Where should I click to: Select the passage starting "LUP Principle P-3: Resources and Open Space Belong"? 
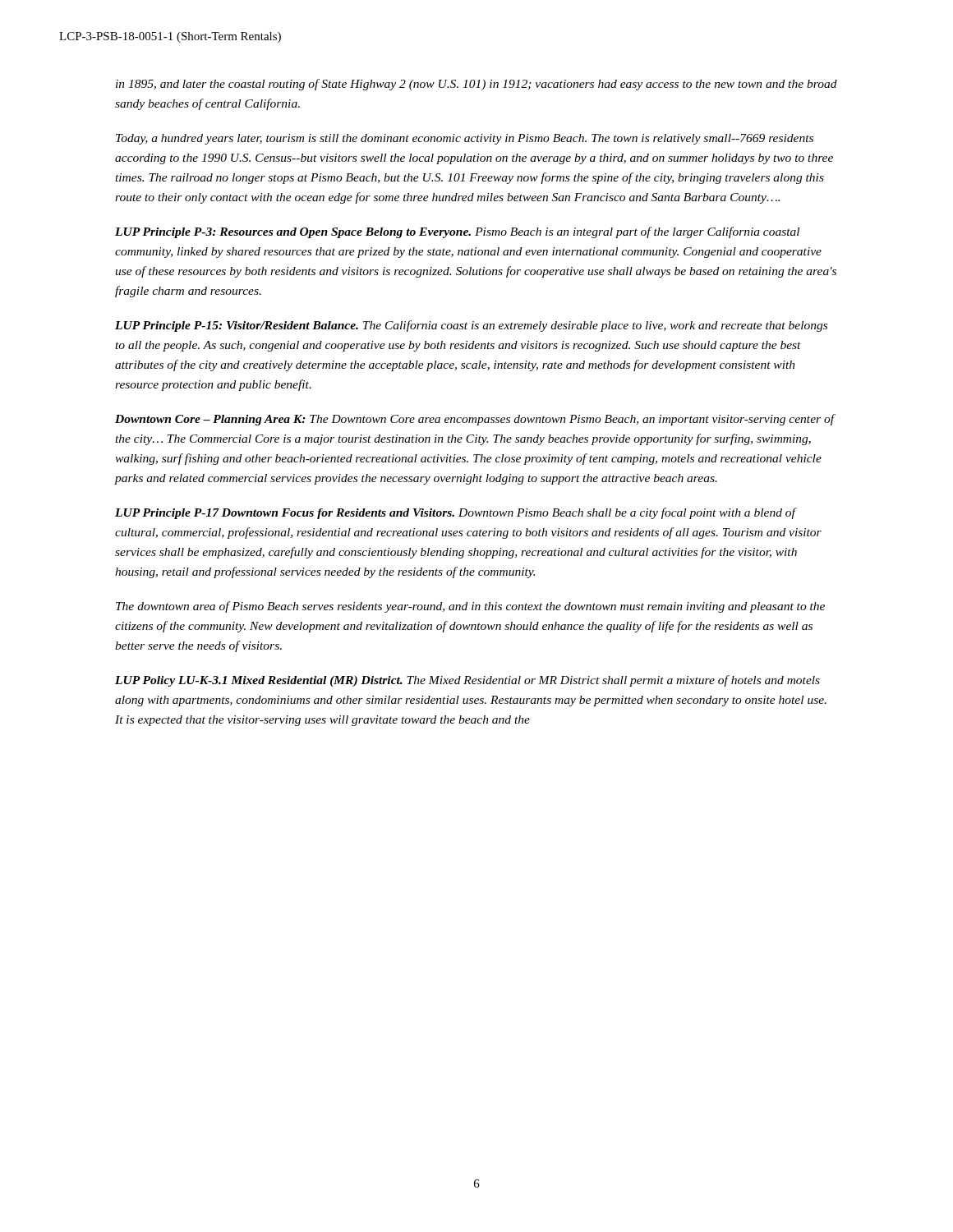476,261
